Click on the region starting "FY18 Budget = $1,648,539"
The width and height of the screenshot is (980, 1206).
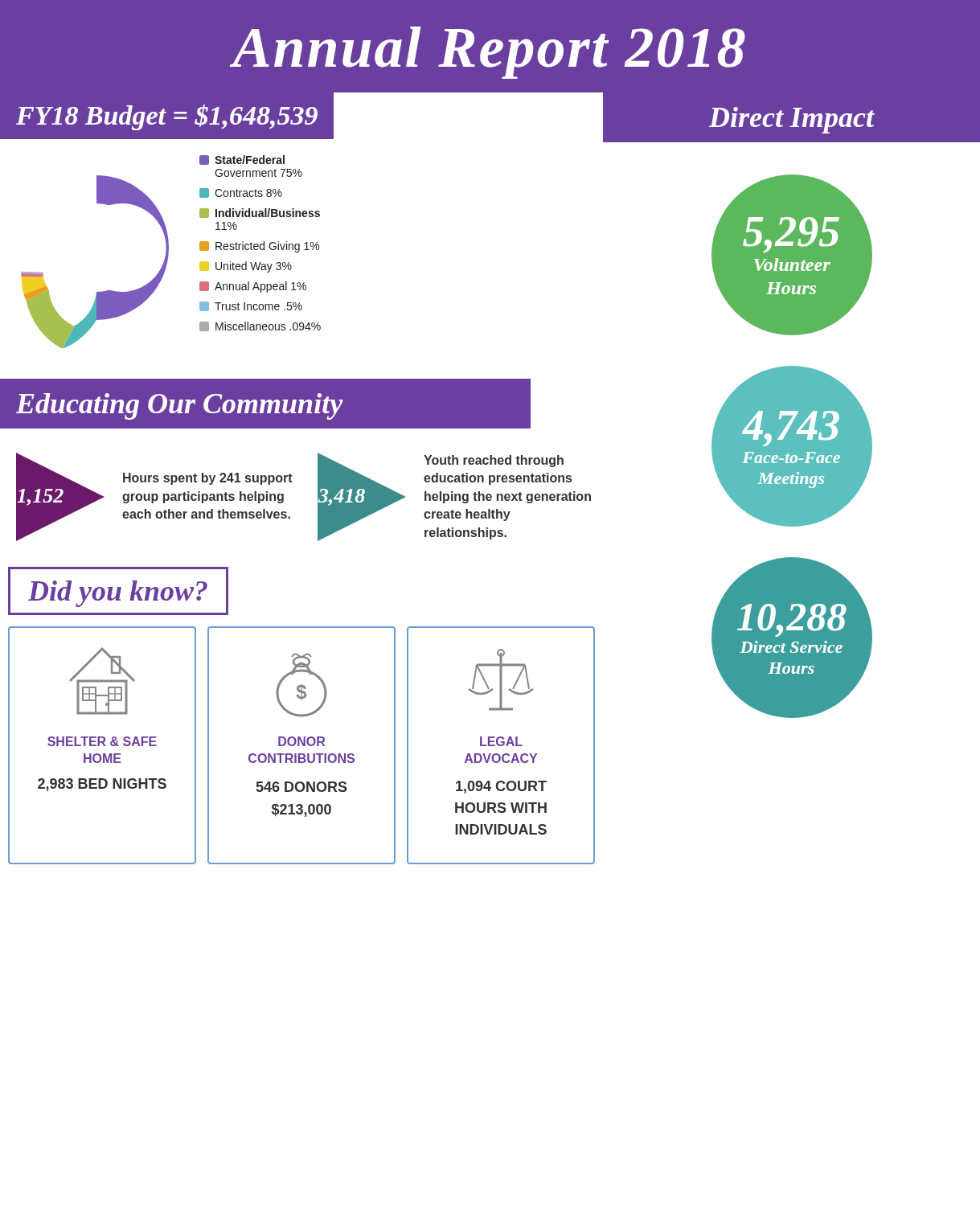click(x=167, y=115)
